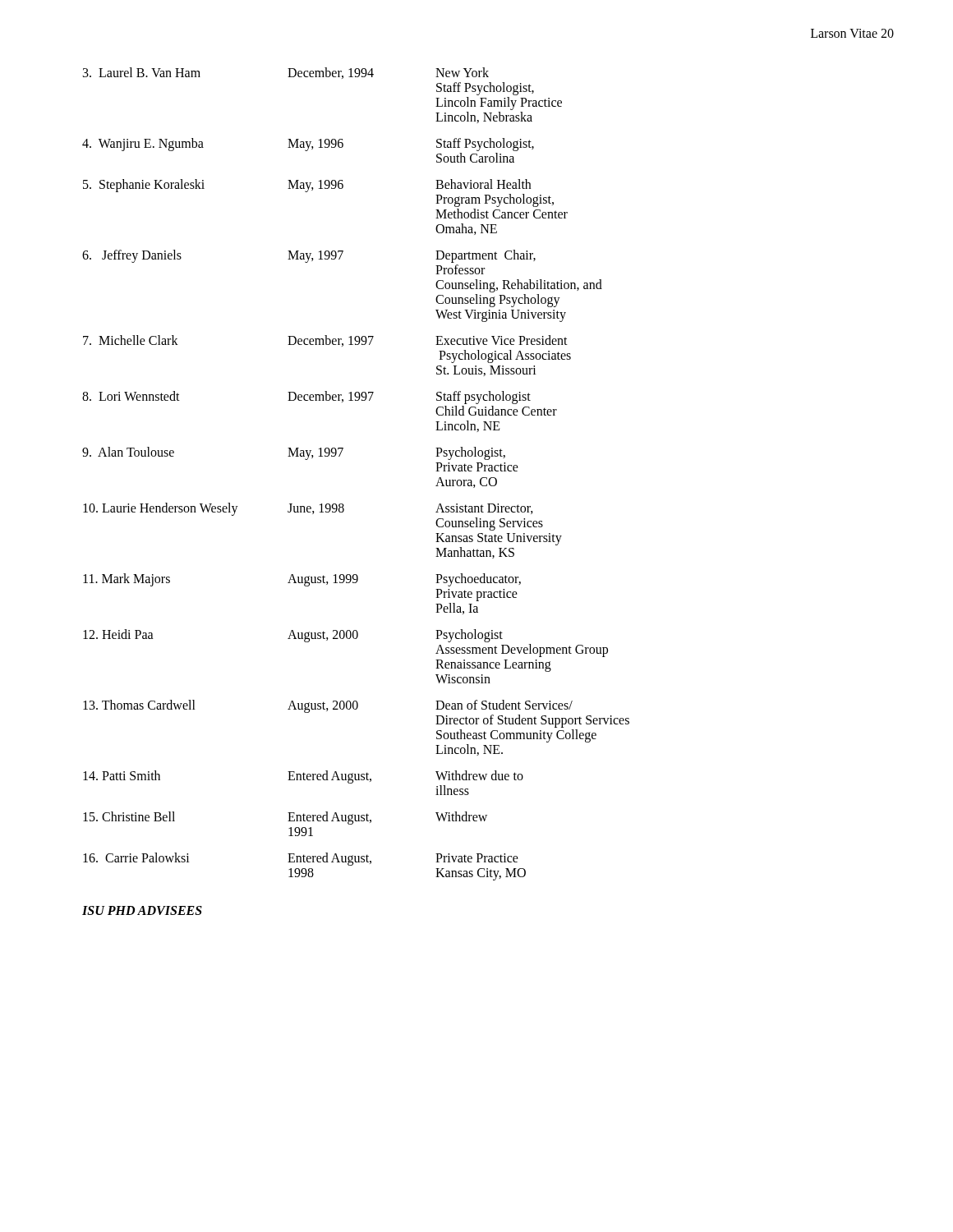Select the region starting "15. Christine Bell Entered August,1991 Withdrew"
This screenshot has width=953, height=1232.
pyautogui.click(x=488, y=825)
